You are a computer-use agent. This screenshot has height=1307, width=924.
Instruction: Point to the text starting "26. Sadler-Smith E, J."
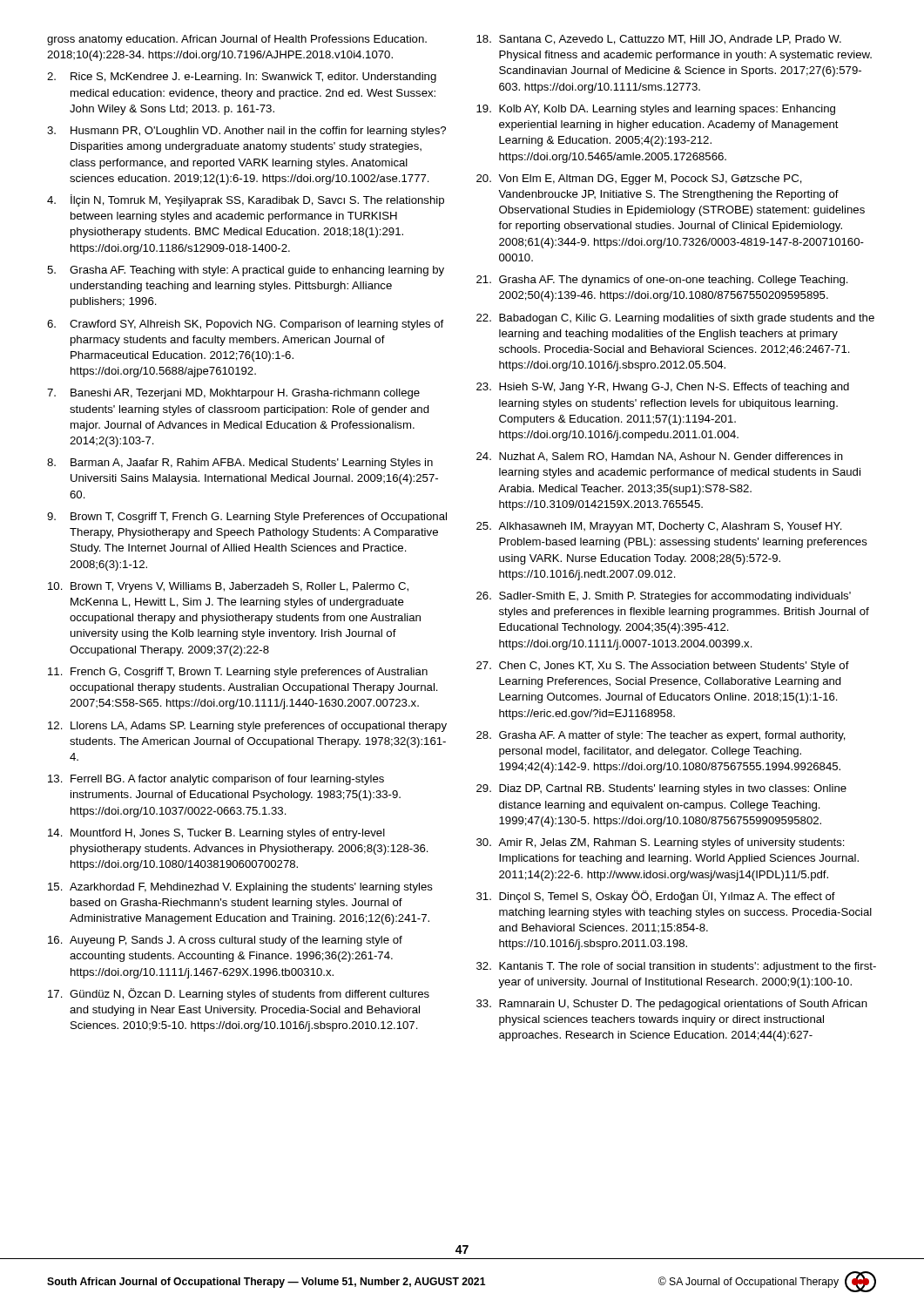coord(676,620)
